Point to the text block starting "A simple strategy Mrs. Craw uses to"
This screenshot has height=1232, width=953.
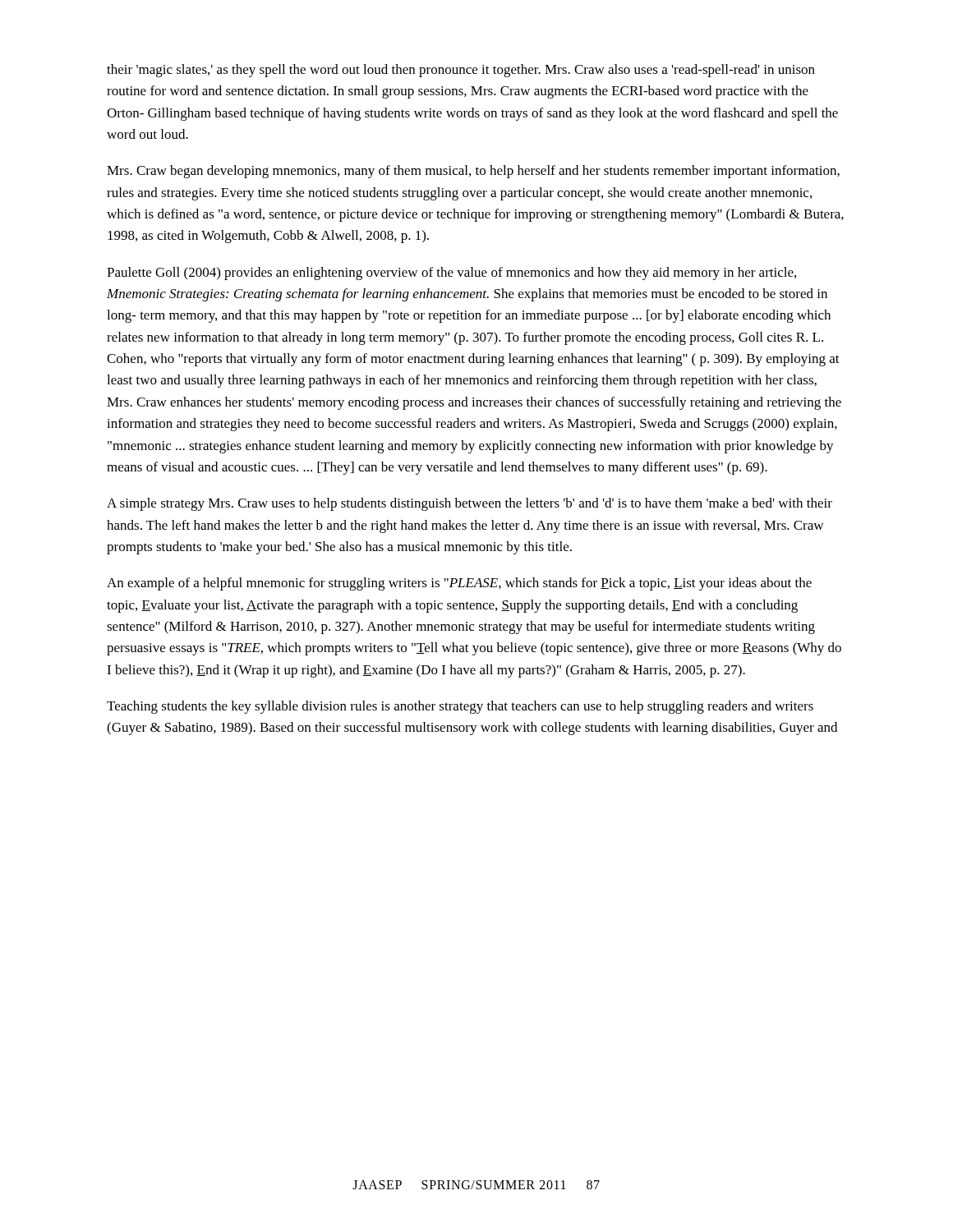[469, 525]
